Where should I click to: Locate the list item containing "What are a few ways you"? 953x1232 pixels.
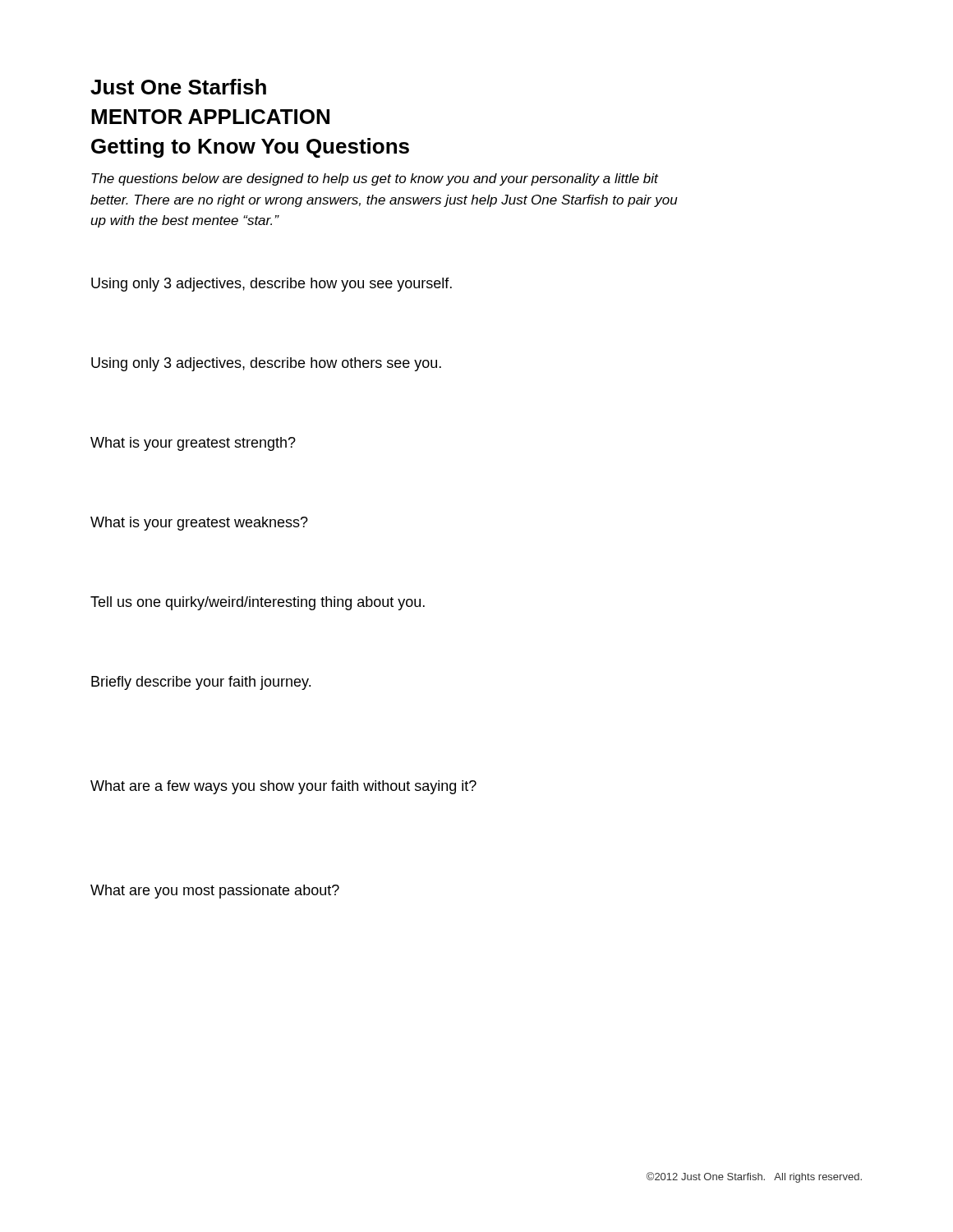click(284, 786)
